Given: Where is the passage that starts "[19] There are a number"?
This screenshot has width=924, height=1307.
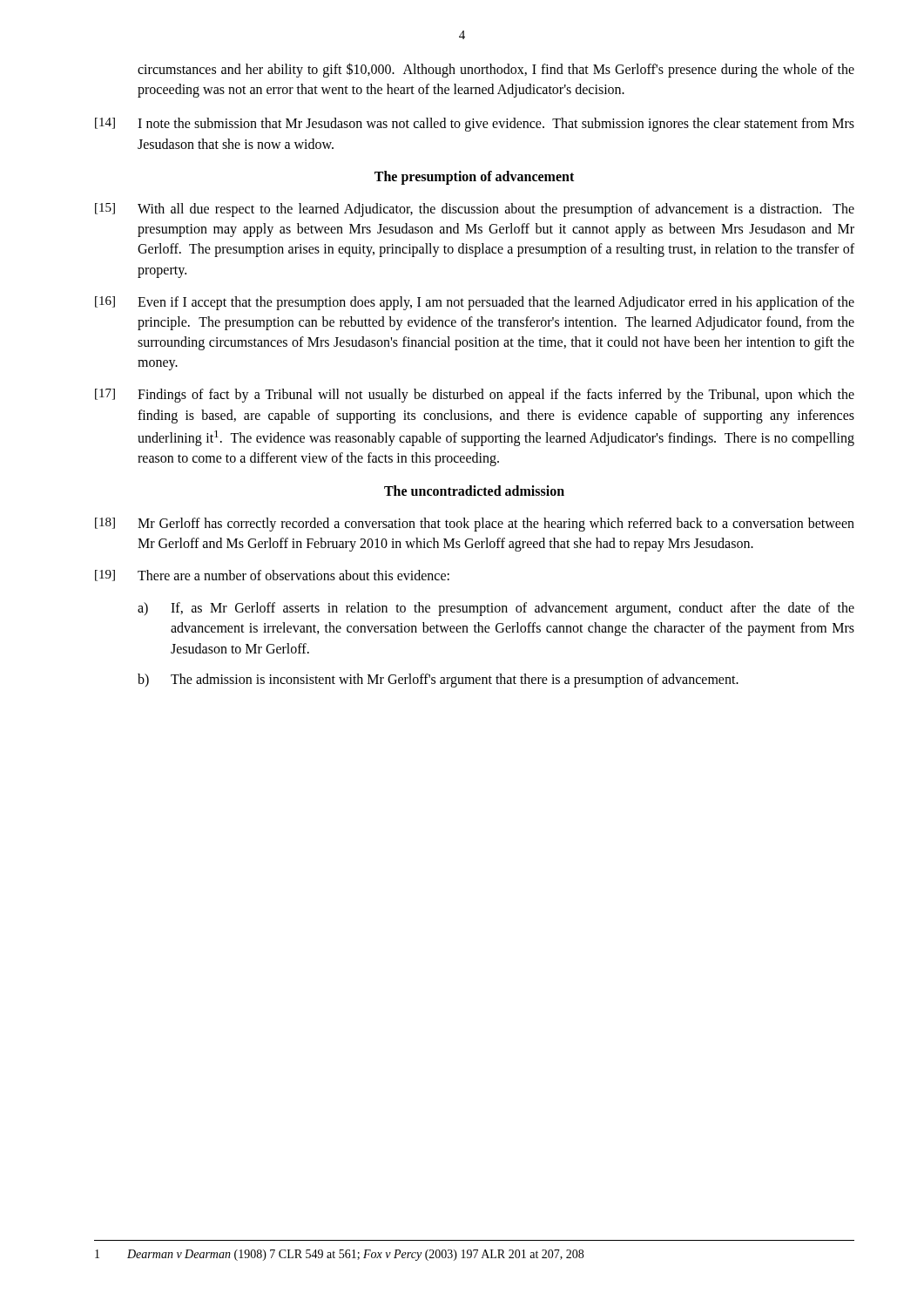Looking at the screenshot, I should pyautogui.click(x=272, y=576).
